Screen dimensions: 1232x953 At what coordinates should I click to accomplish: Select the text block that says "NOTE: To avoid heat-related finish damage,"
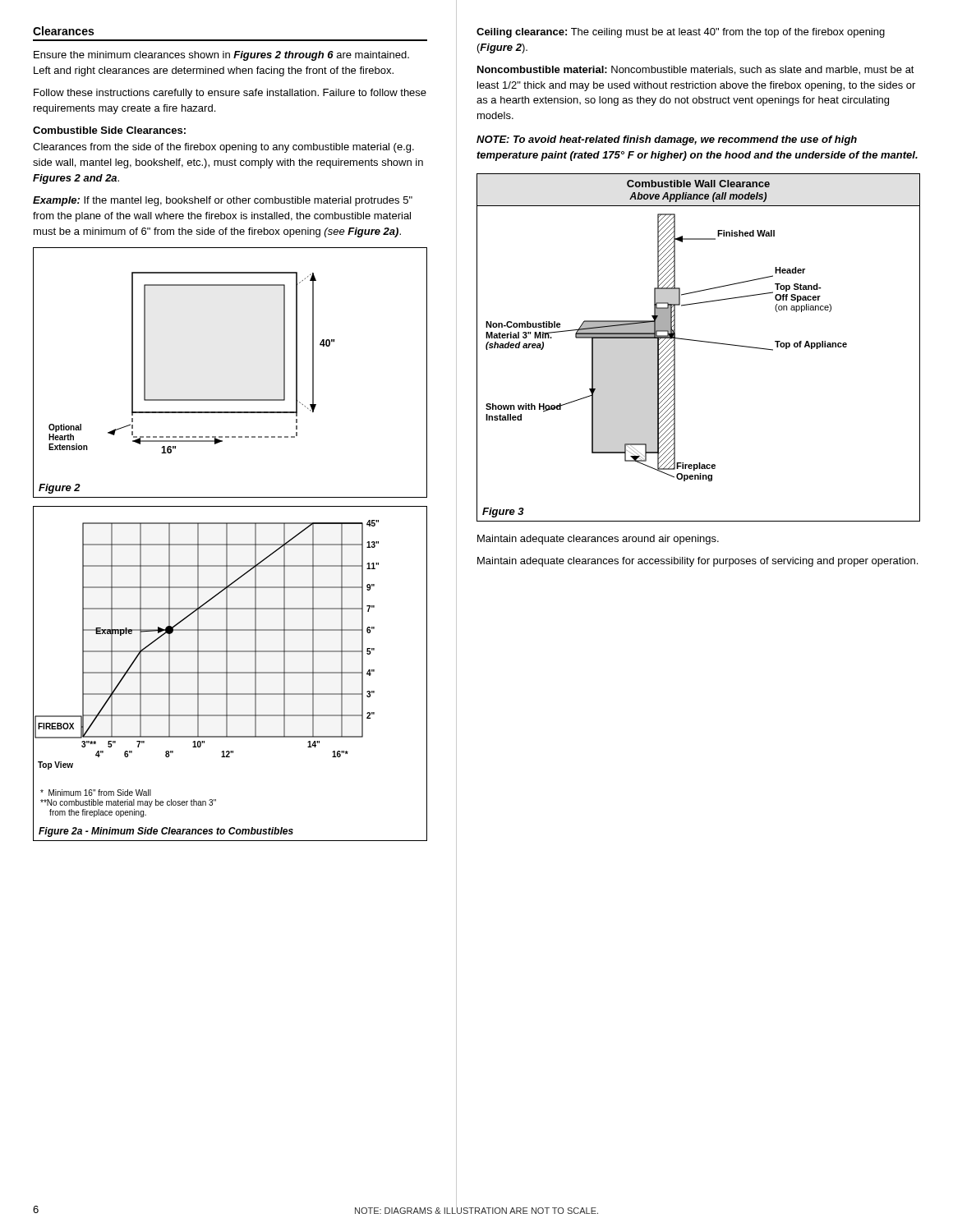[698, 148]
